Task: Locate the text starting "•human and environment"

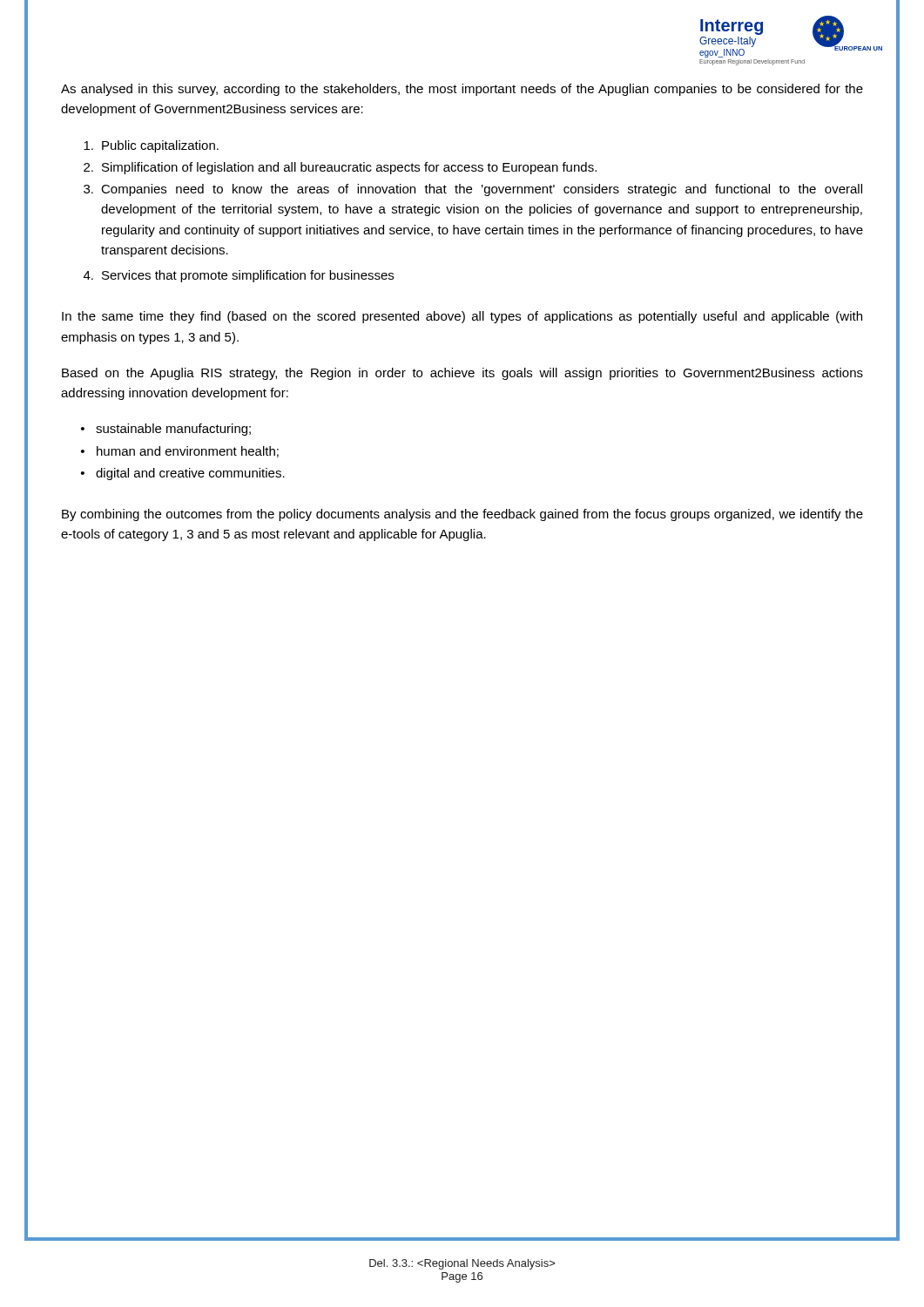Action: point(170,451)
